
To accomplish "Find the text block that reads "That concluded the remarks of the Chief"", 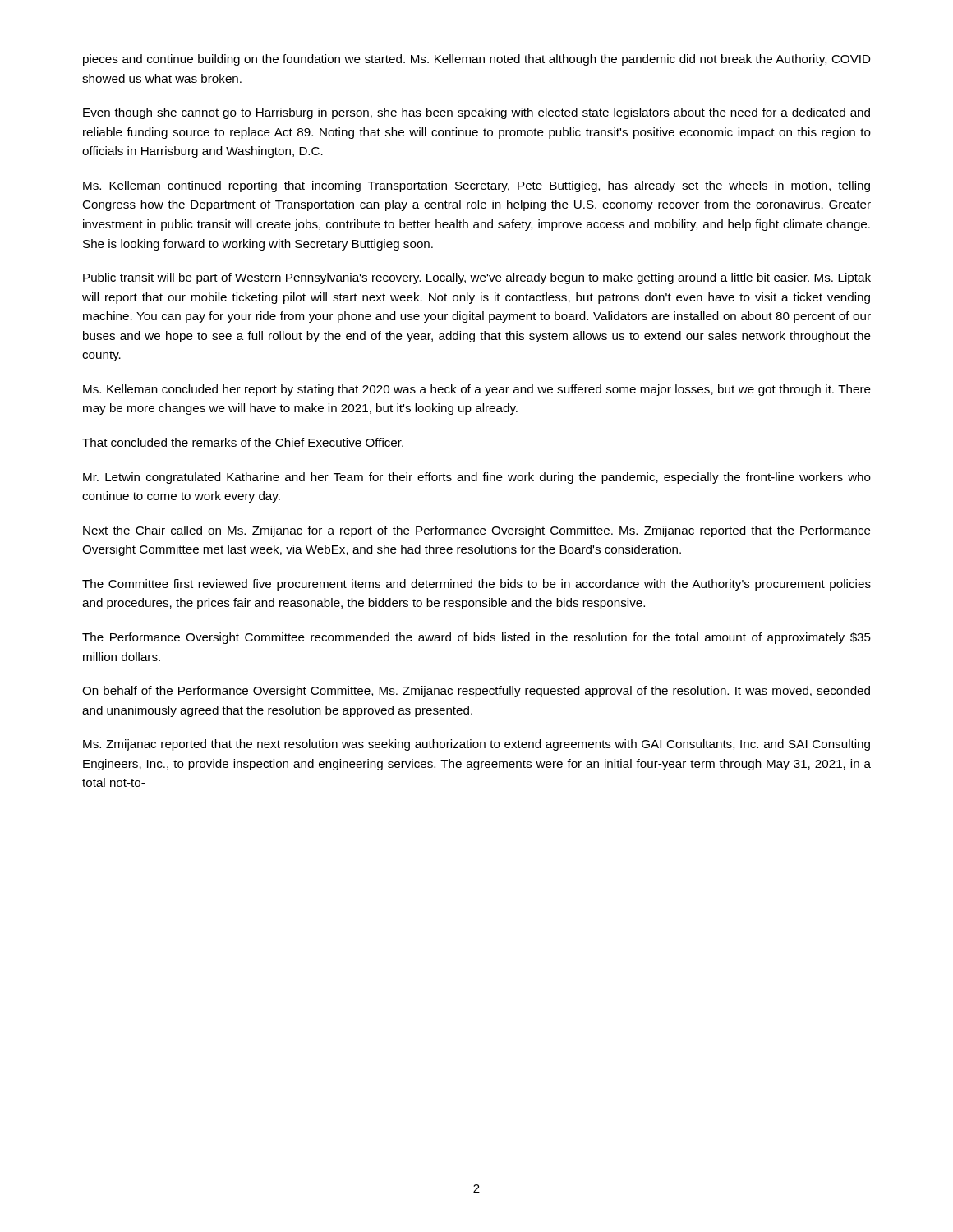I will (243, 442).
